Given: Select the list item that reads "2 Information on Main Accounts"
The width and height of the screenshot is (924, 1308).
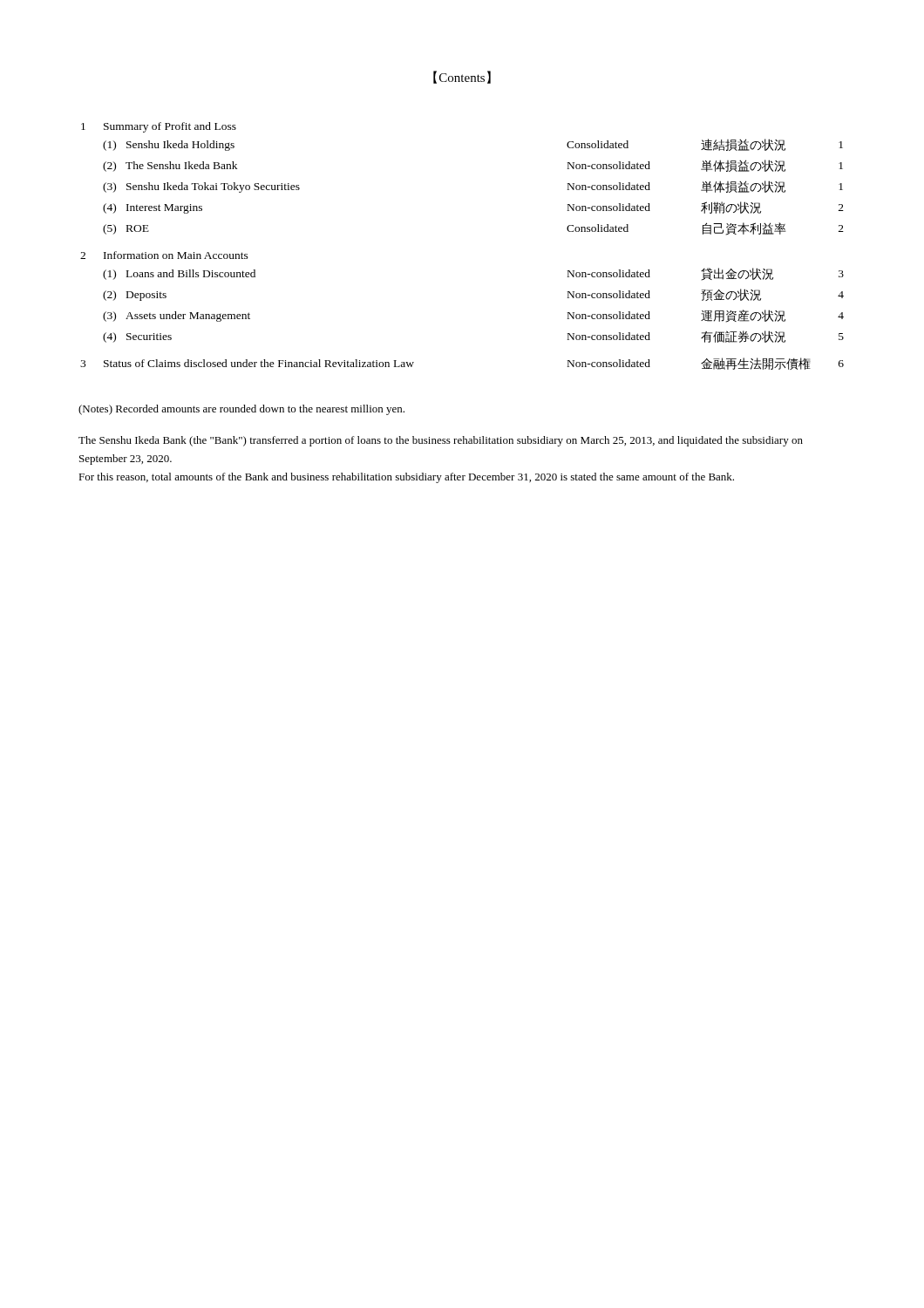Looking at the screenshot, I should pyautogui.click(x=164, y=255).
